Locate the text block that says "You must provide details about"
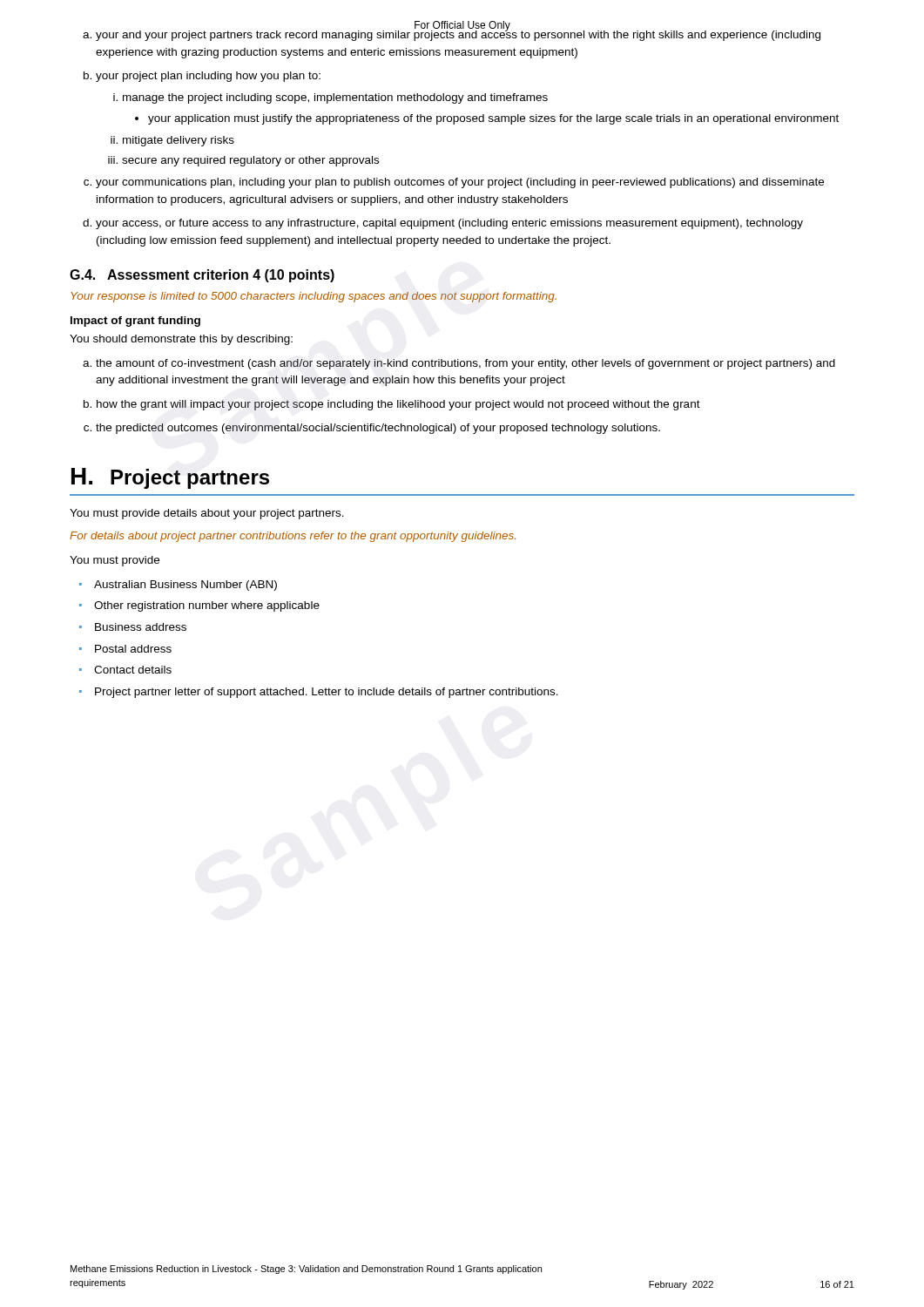 coord(207,514)
